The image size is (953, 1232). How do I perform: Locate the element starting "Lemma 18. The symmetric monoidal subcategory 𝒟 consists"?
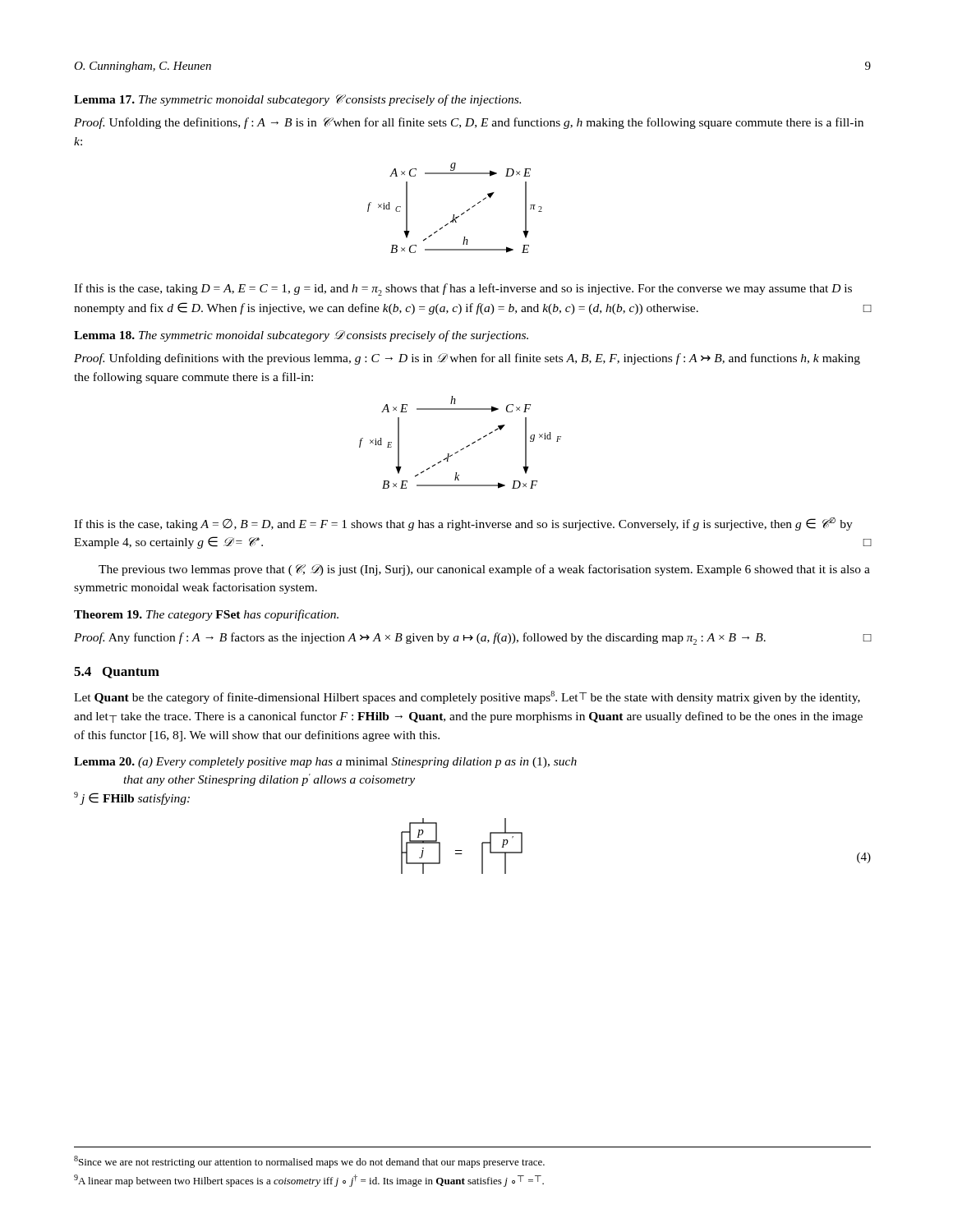pos(302,334)
